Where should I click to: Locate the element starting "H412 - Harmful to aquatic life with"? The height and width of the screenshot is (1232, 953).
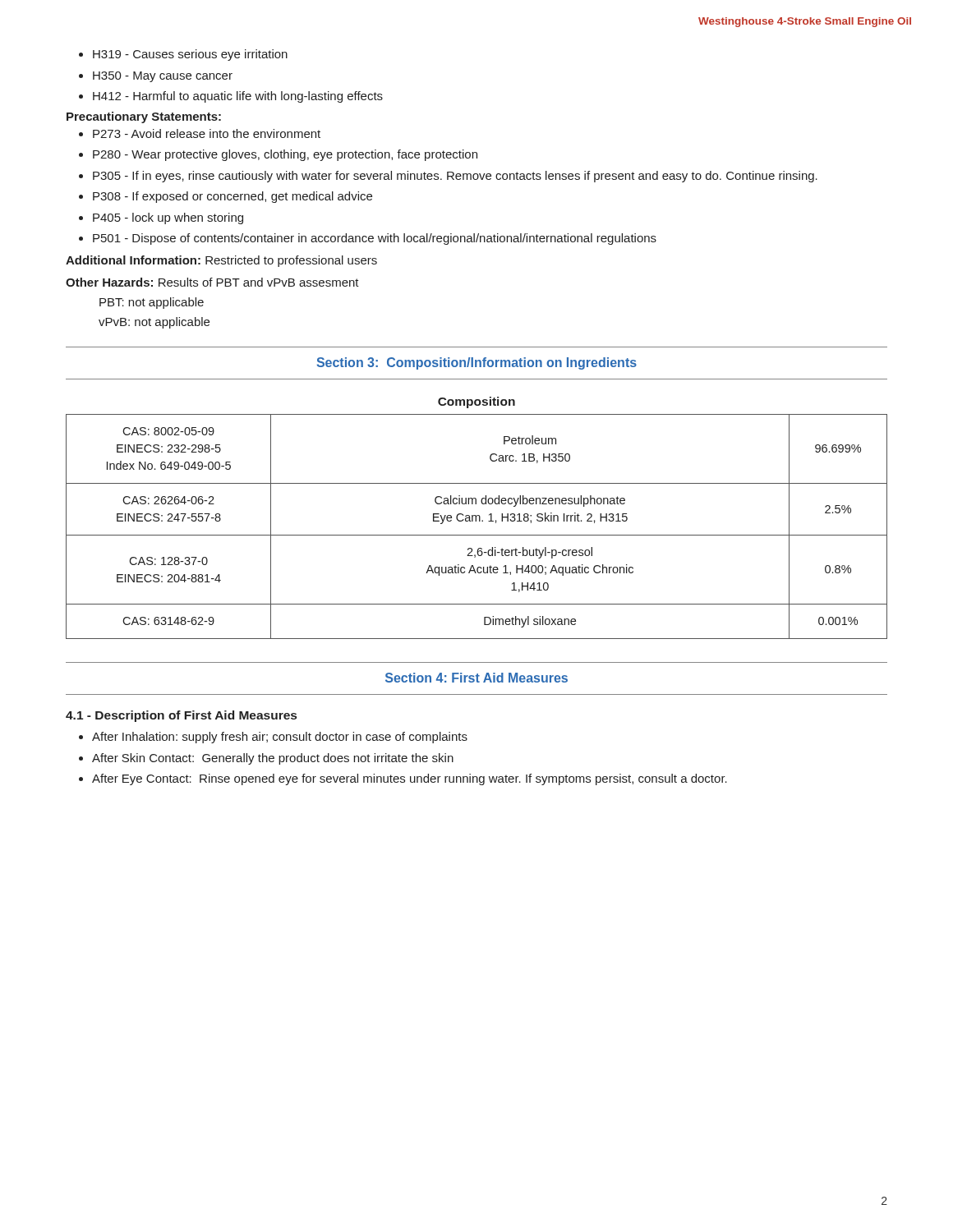tap(238, 97)
